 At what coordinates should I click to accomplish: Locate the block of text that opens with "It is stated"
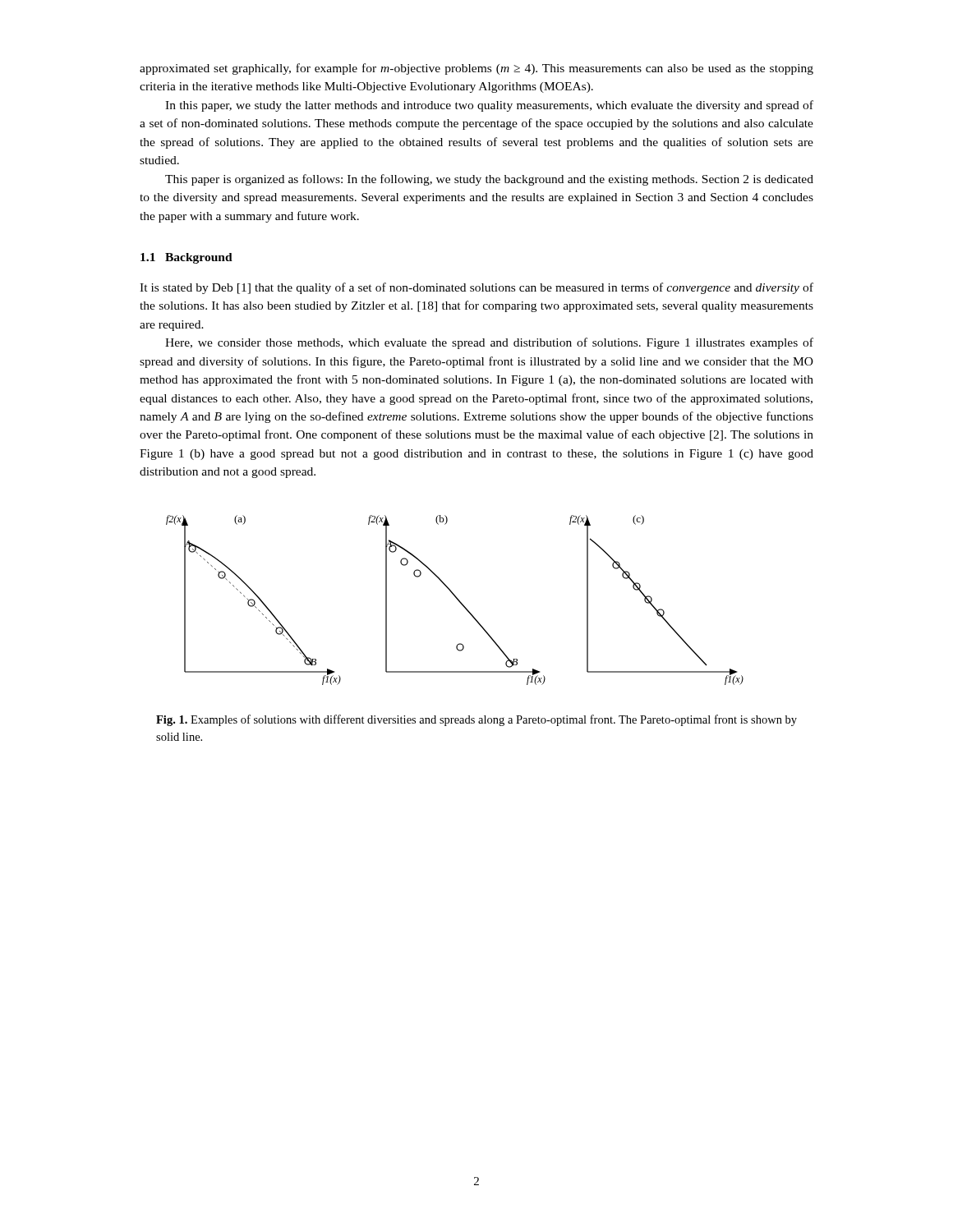pyautogui.click(x=476, y=380)
